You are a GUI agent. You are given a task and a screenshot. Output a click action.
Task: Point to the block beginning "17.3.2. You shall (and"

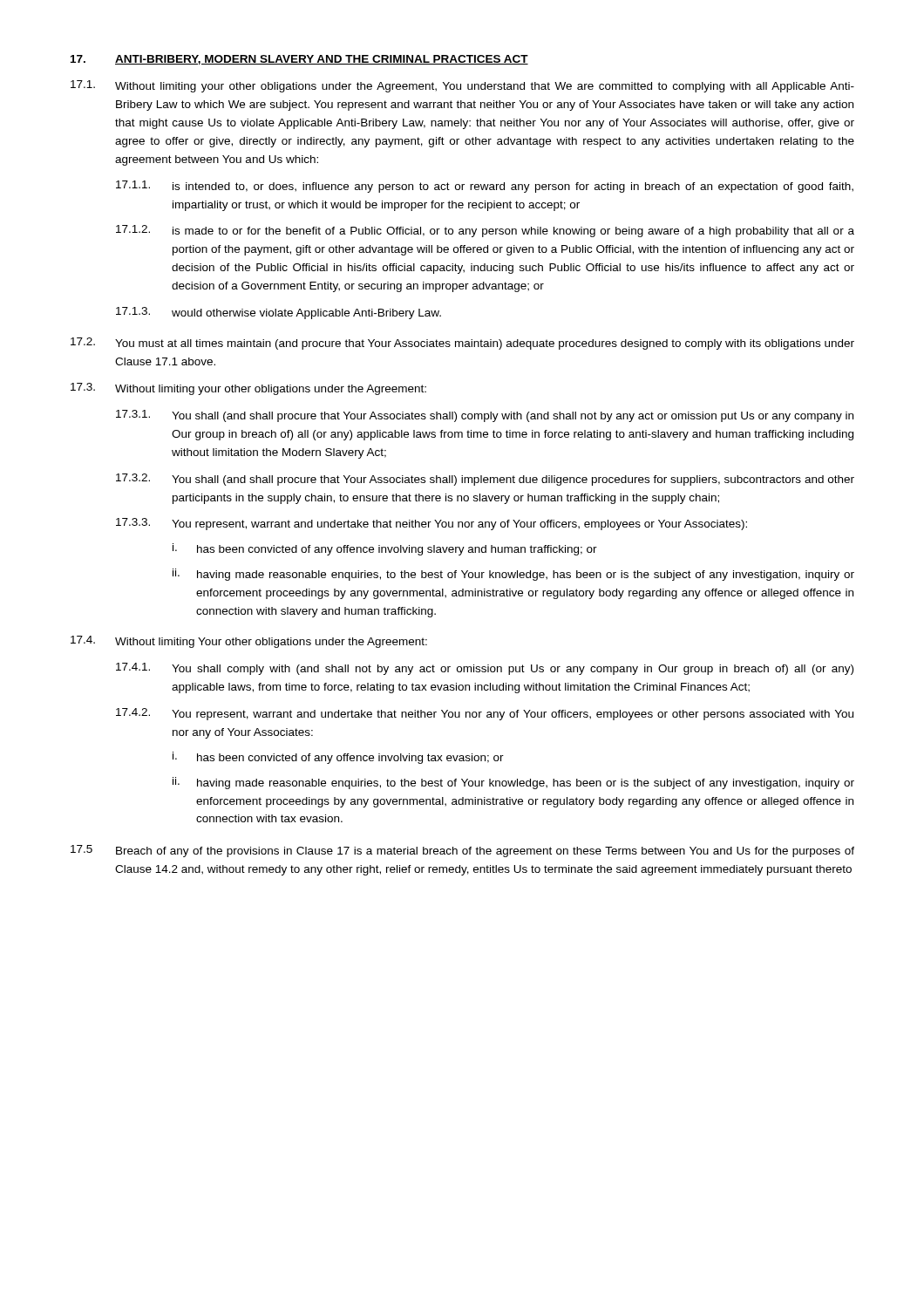coord(485,489)
